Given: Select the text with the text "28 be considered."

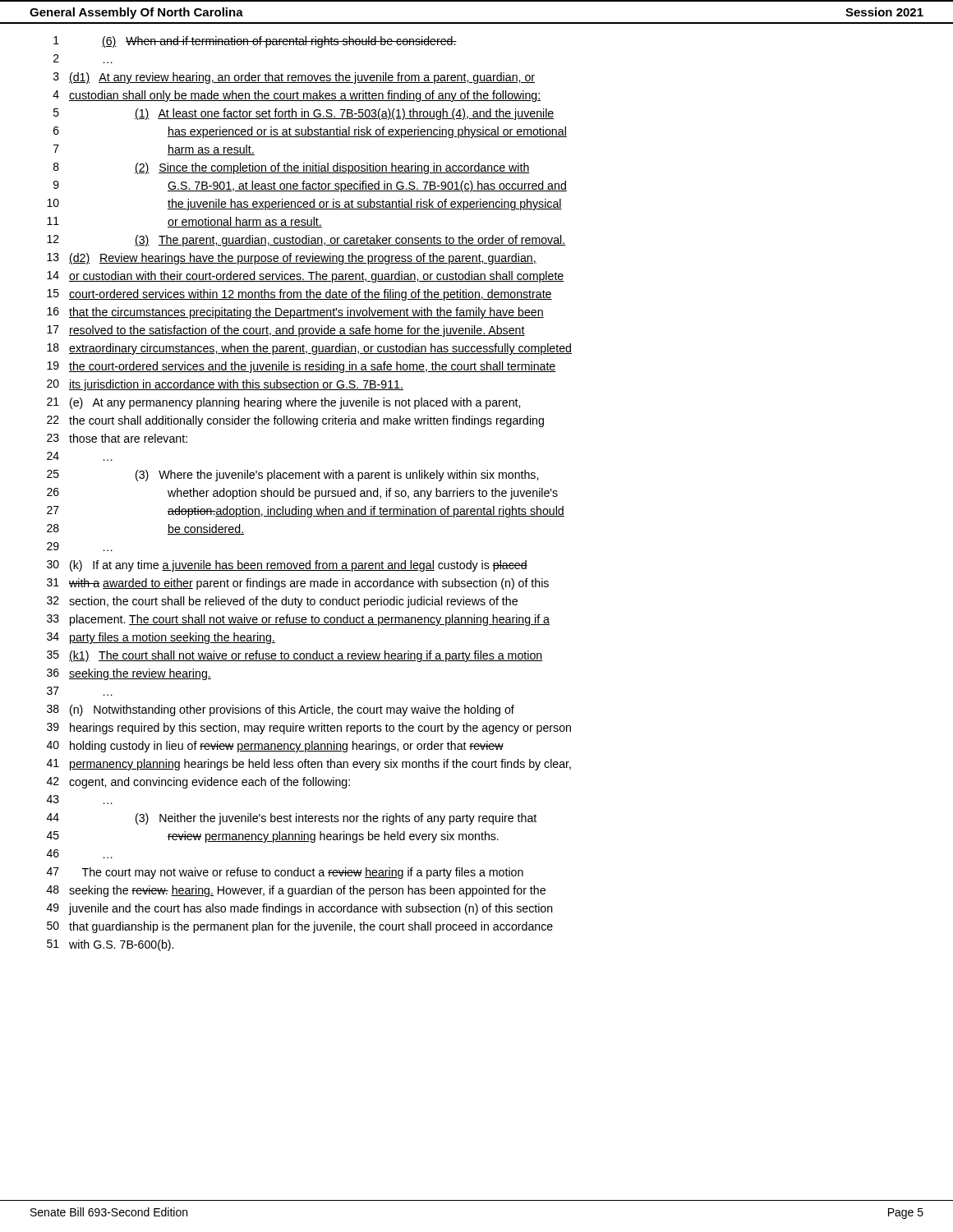Looking at the screenshot, I should pyautogui.click(x=50, y=529).
